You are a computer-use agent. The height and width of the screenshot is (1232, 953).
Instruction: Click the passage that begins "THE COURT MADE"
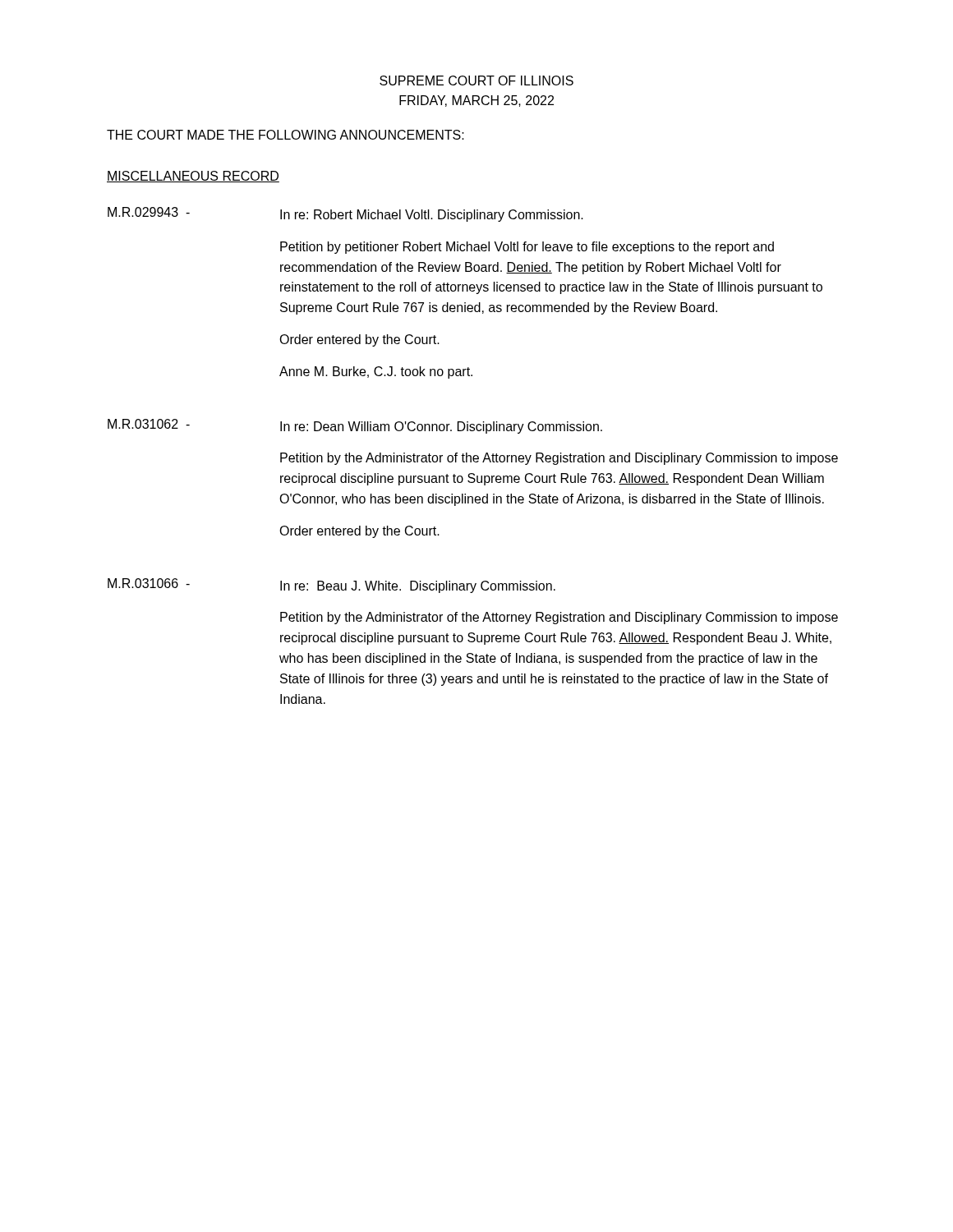[x=286, y=135]
